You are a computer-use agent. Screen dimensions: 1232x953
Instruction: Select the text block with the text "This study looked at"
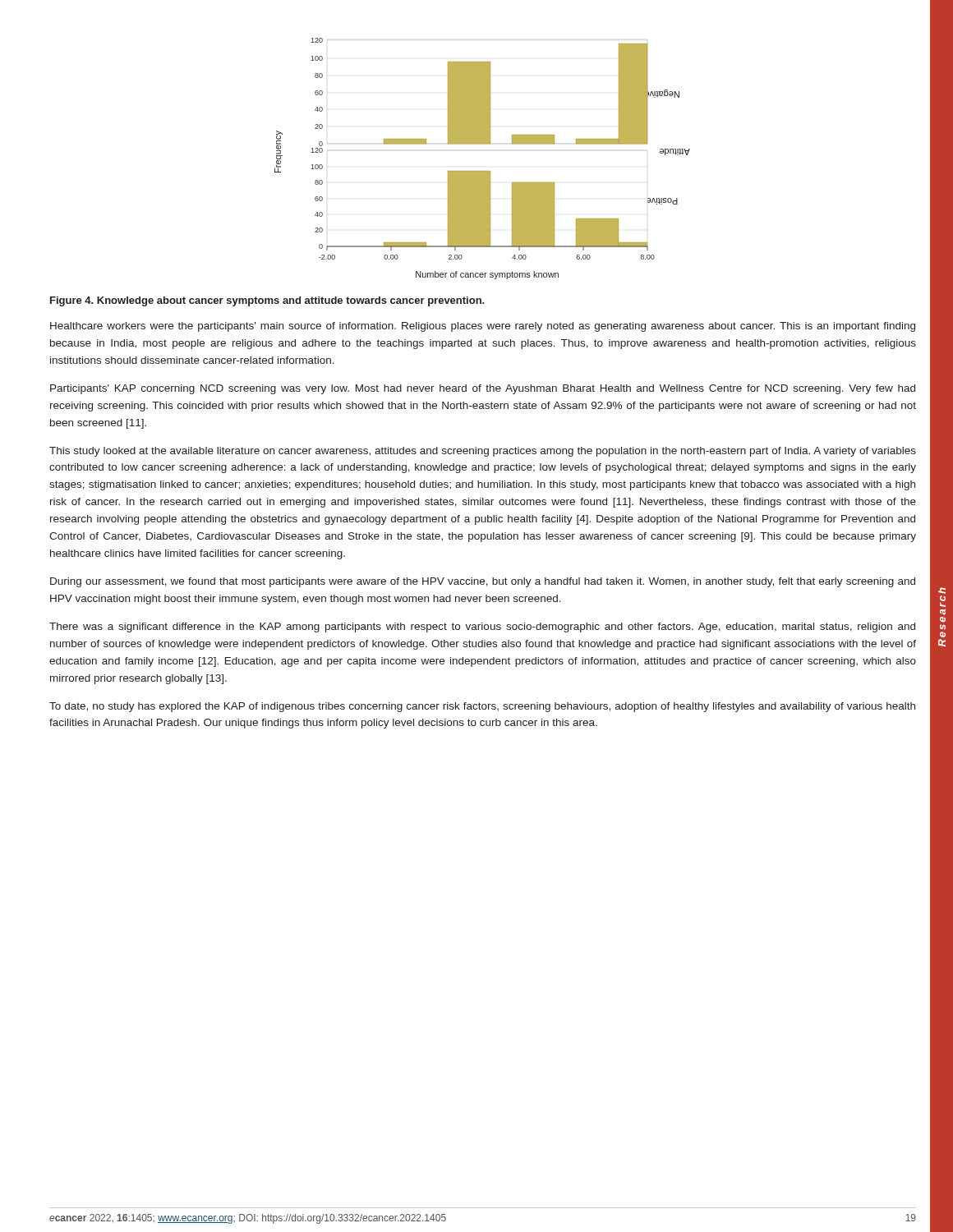click(x=483, y=502)
